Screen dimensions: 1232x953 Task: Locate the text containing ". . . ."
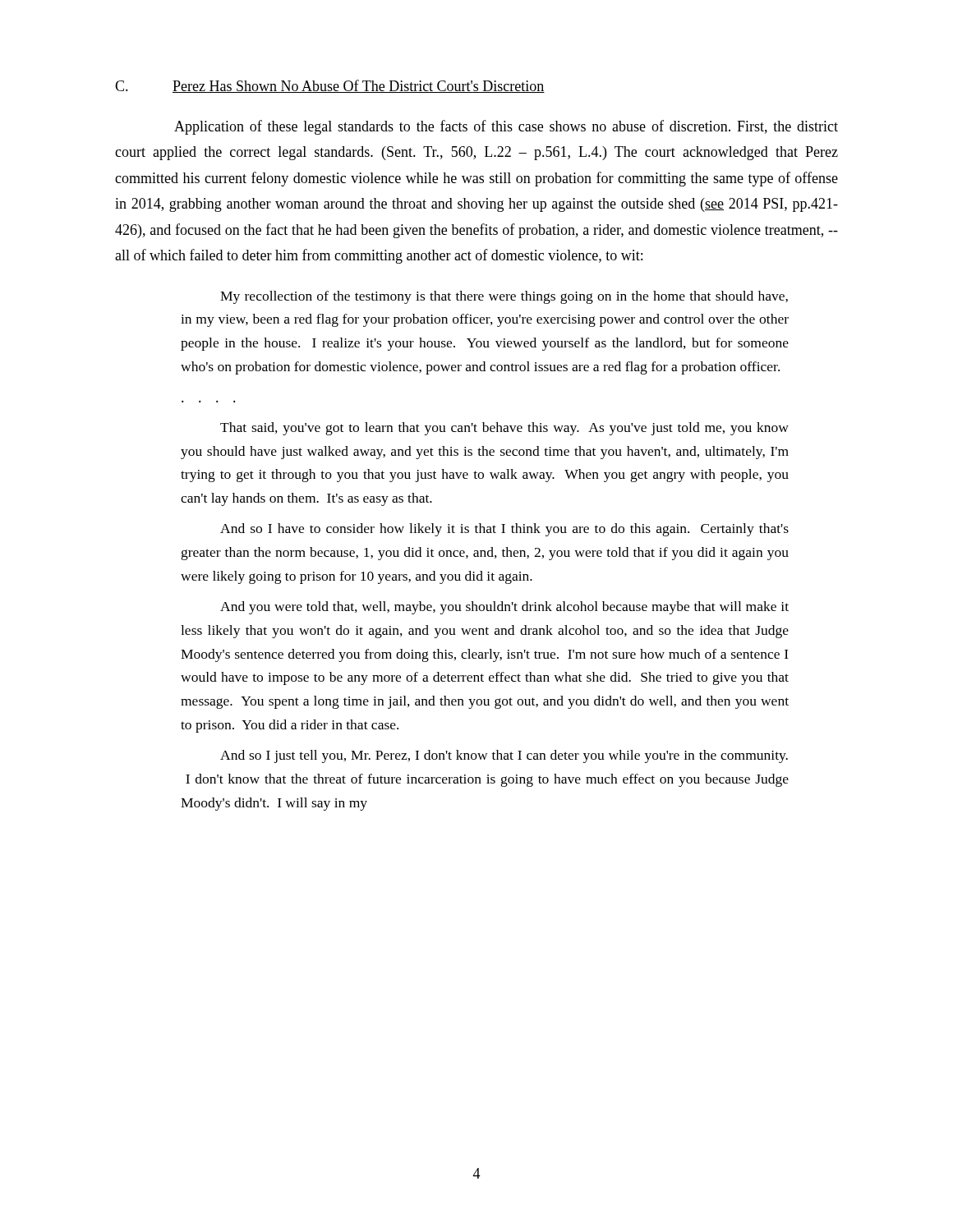pos(211,398)
